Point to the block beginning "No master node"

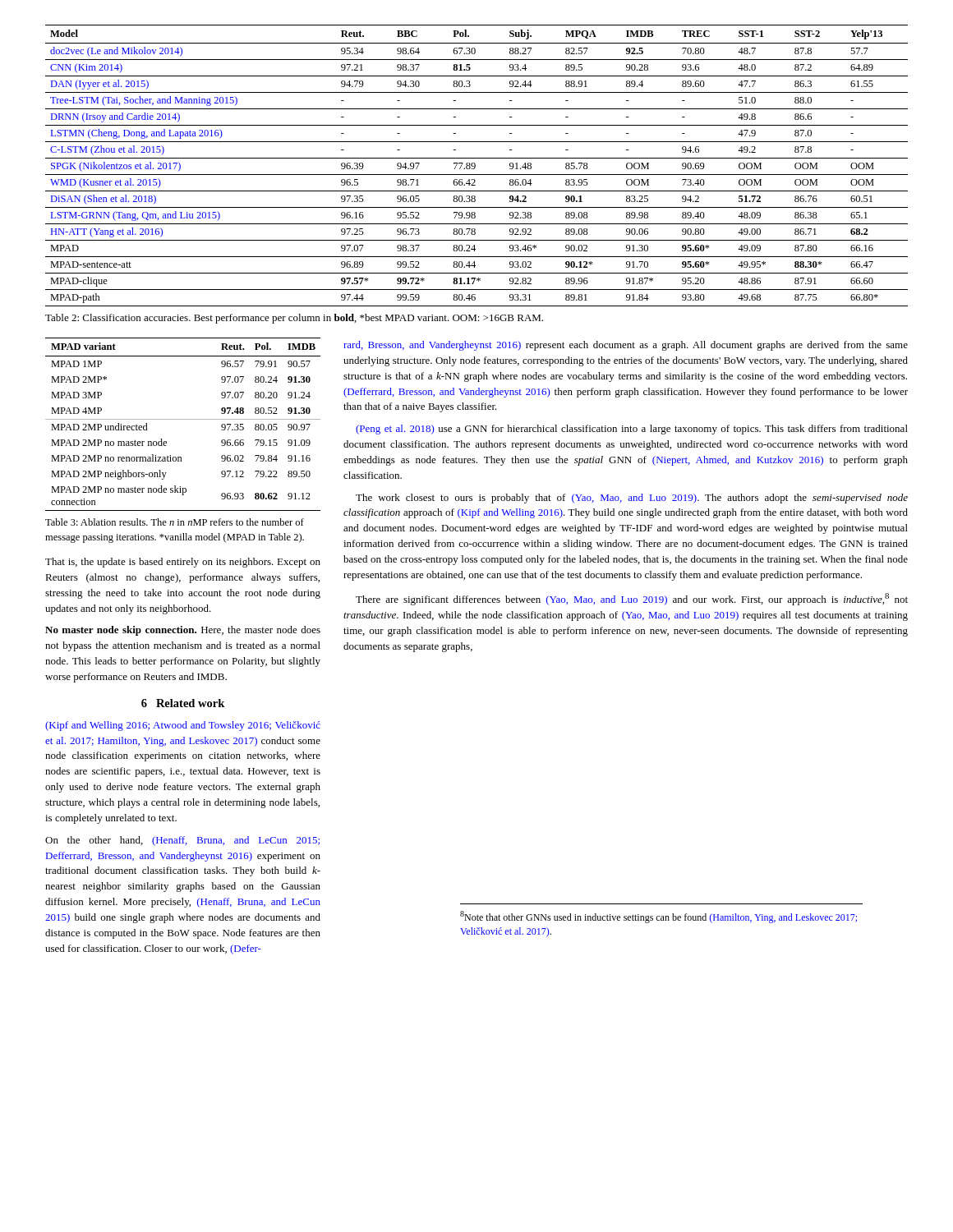click(x=183, y=653)
